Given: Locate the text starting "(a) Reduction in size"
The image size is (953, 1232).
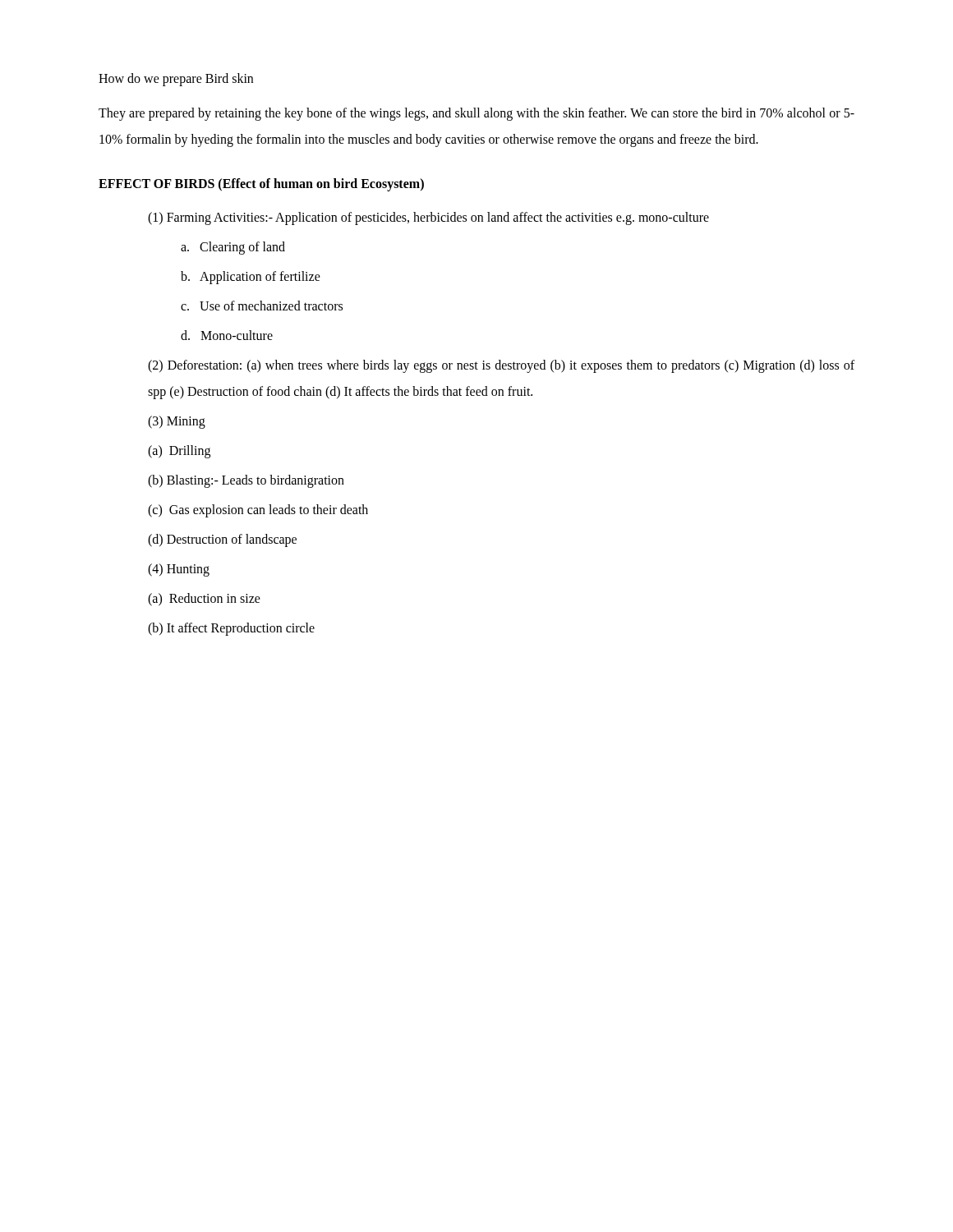Looking at the screenshot, I should point(204,598).
